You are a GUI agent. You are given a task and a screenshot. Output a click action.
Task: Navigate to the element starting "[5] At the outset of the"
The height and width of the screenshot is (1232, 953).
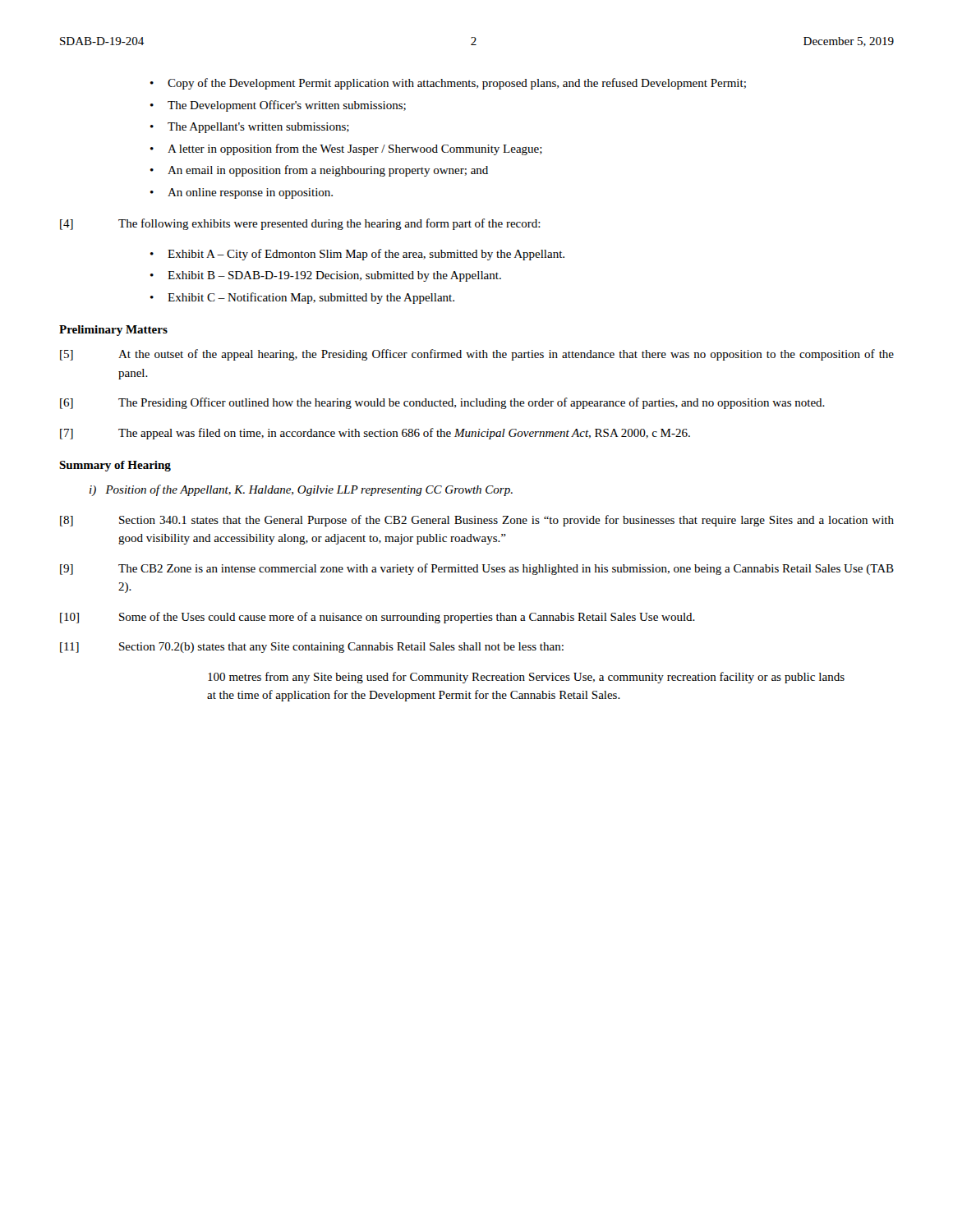point(476,363)
